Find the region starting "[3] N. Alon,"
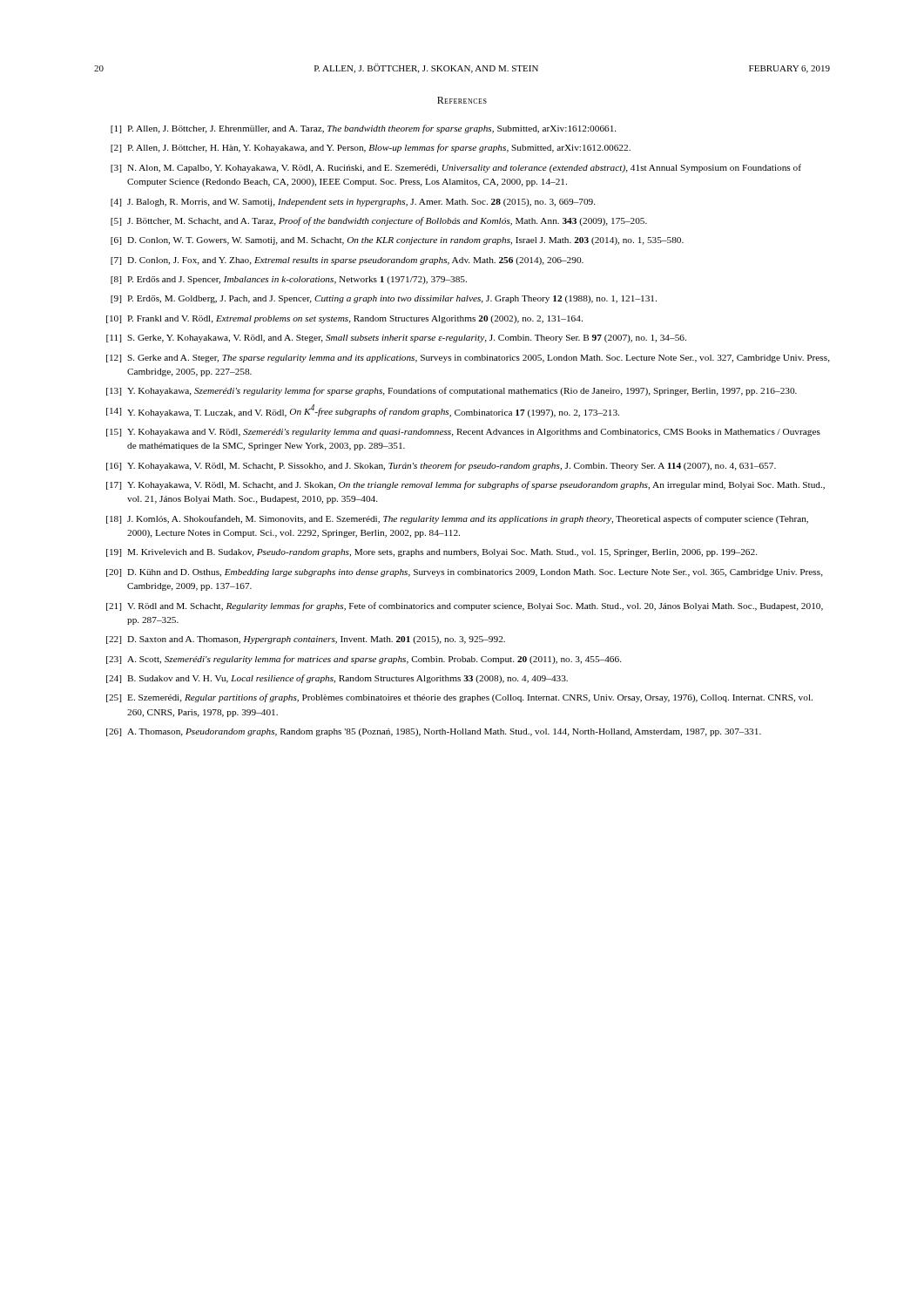924x1307 pixels. click(462, 174)
